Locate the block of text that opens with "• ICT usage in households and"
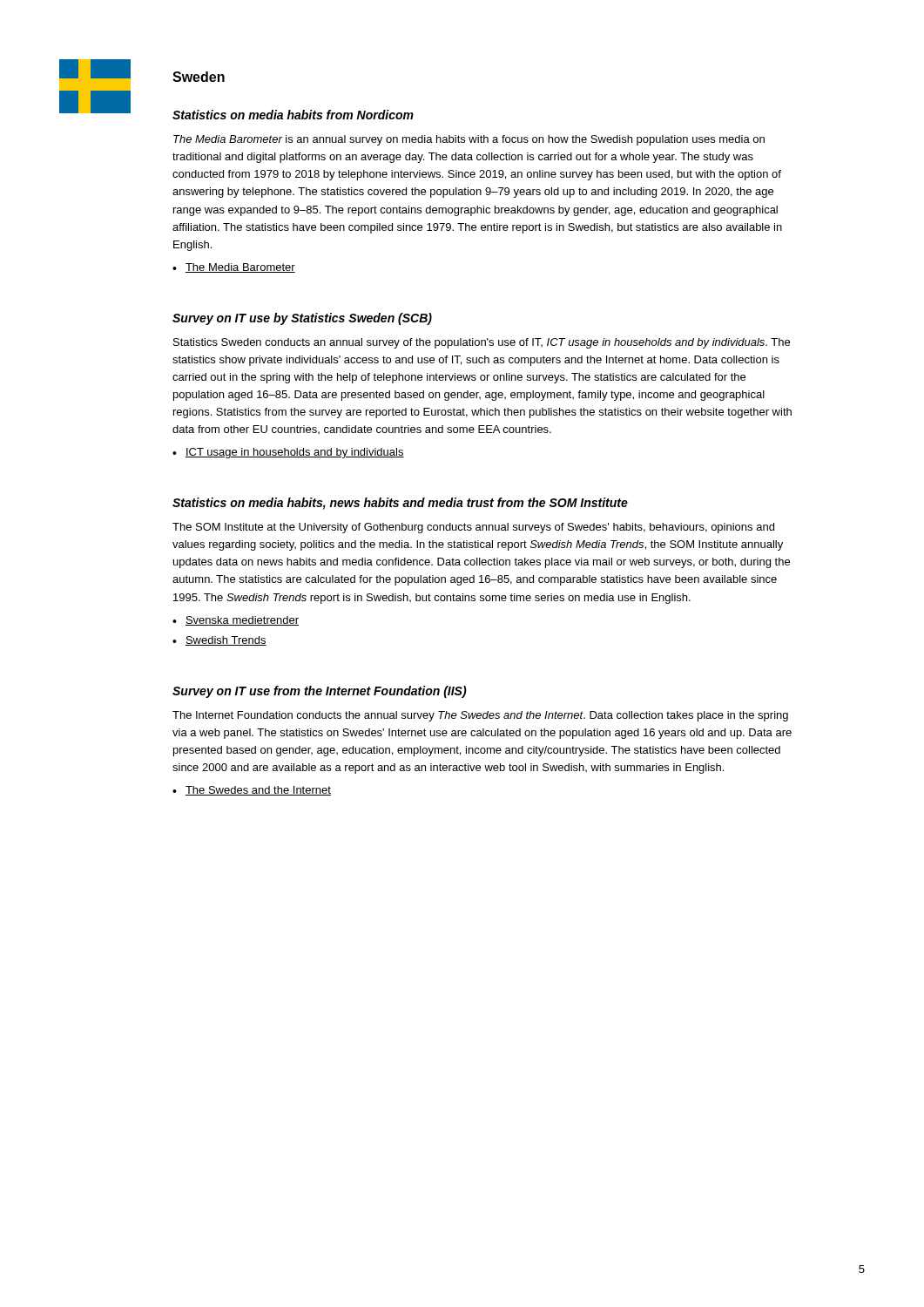 click(x=288, y=454)
